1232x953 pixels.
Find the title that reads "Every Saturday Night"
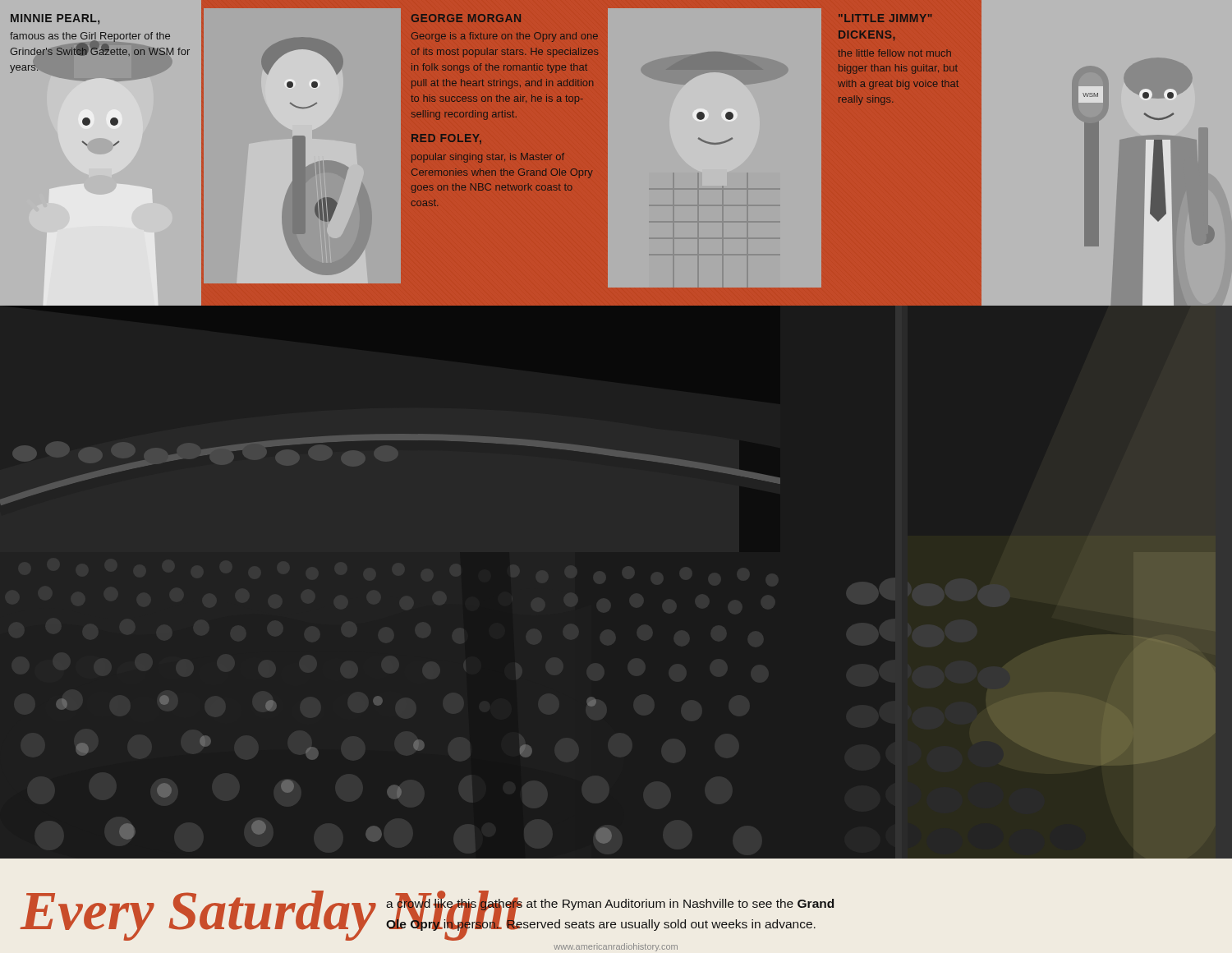pos(270,910)
